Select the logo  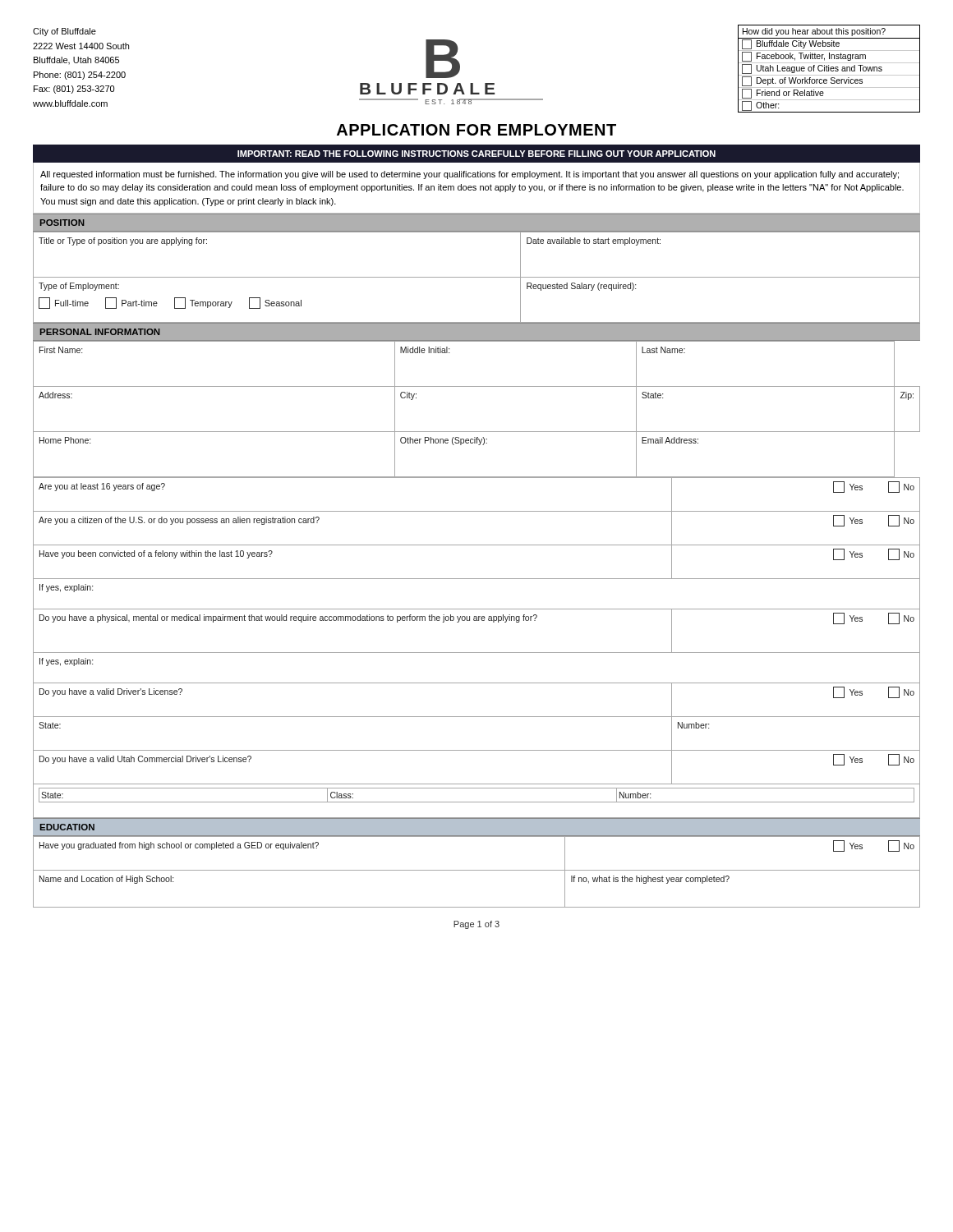451,66
